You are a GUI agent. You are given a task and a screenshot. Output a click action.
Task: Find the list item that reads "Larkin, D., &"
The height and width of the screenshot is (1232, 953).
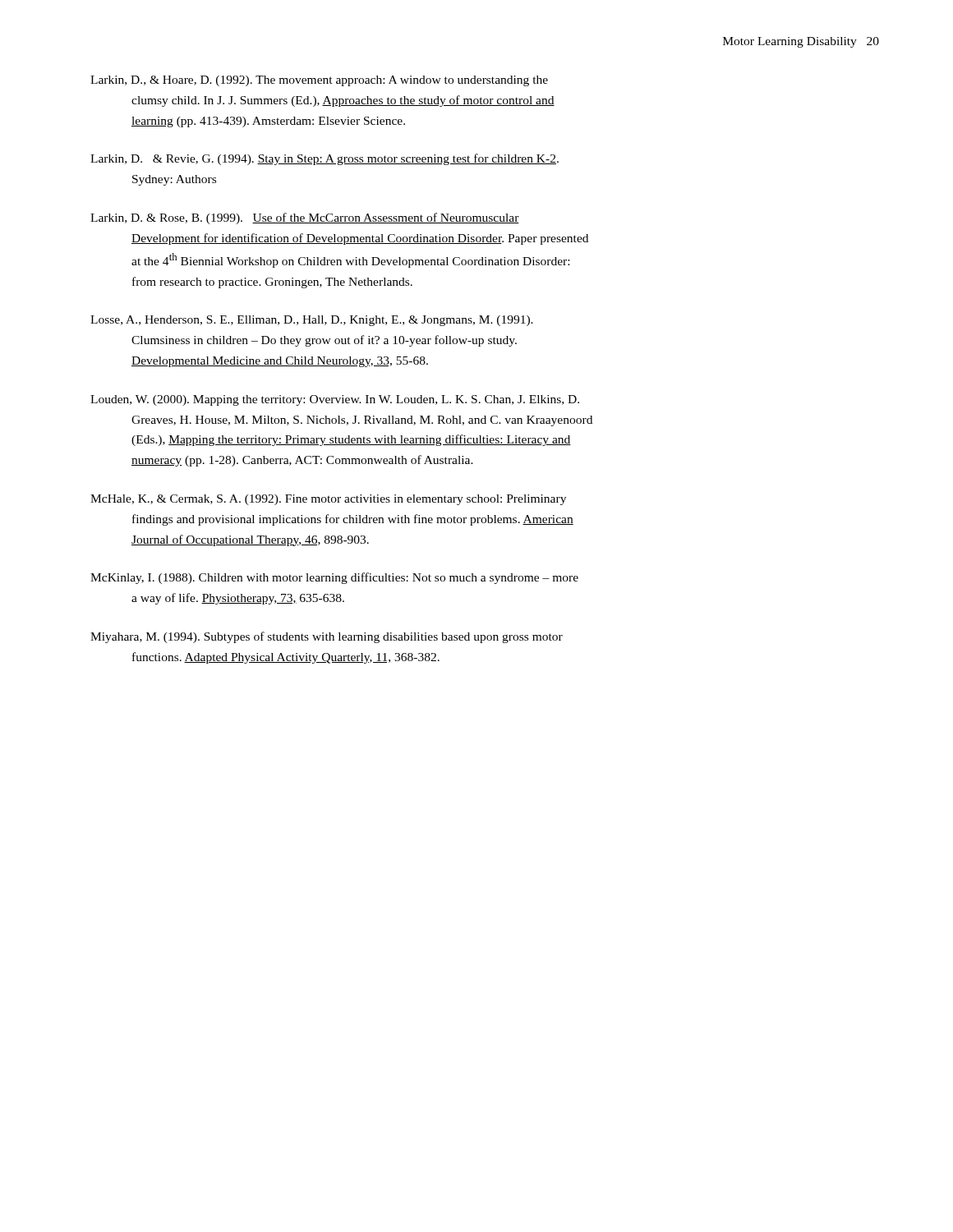click(485, 102)
